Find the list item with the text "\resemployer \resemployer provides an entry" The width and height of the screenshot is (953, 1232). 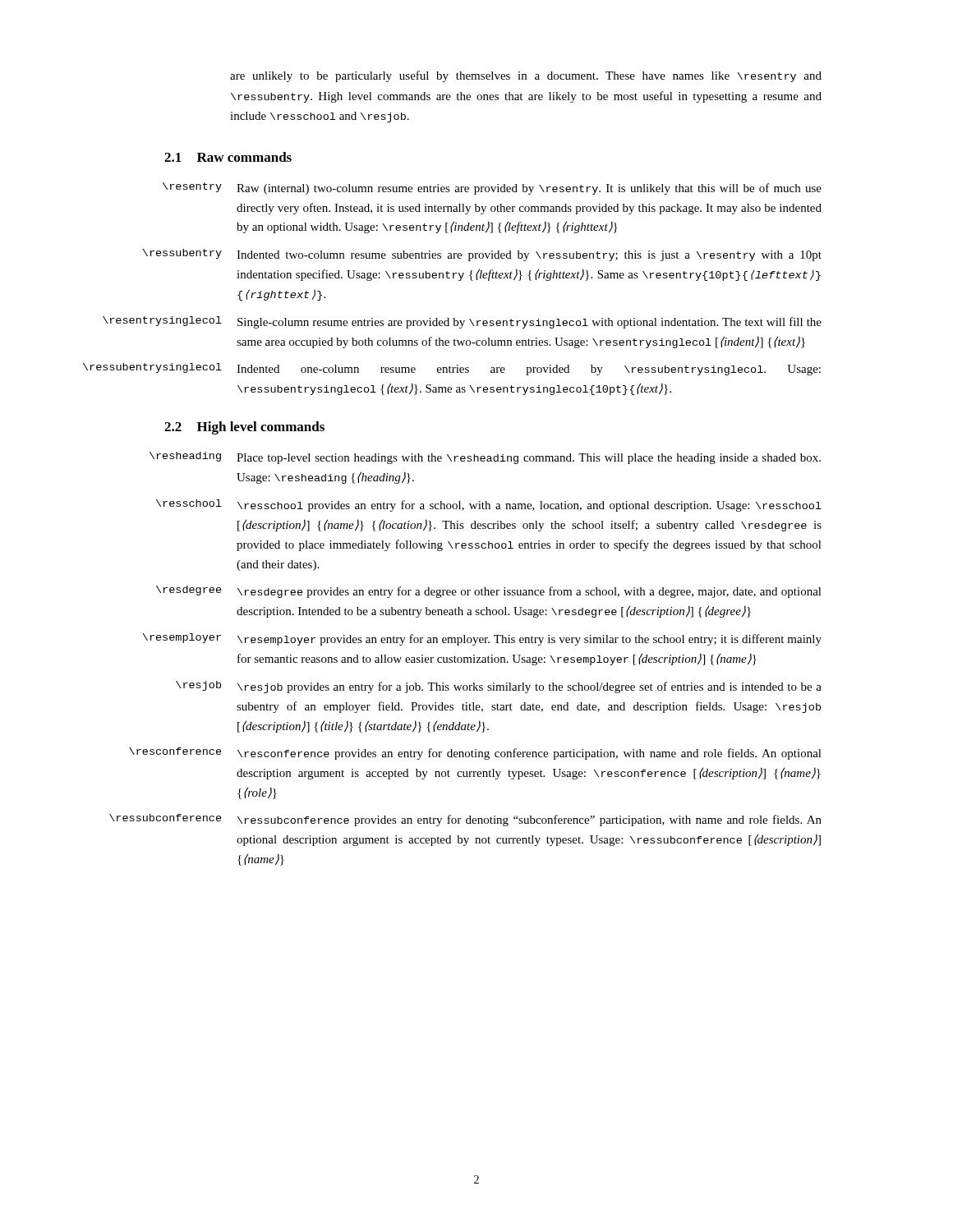tap(476, 650)
